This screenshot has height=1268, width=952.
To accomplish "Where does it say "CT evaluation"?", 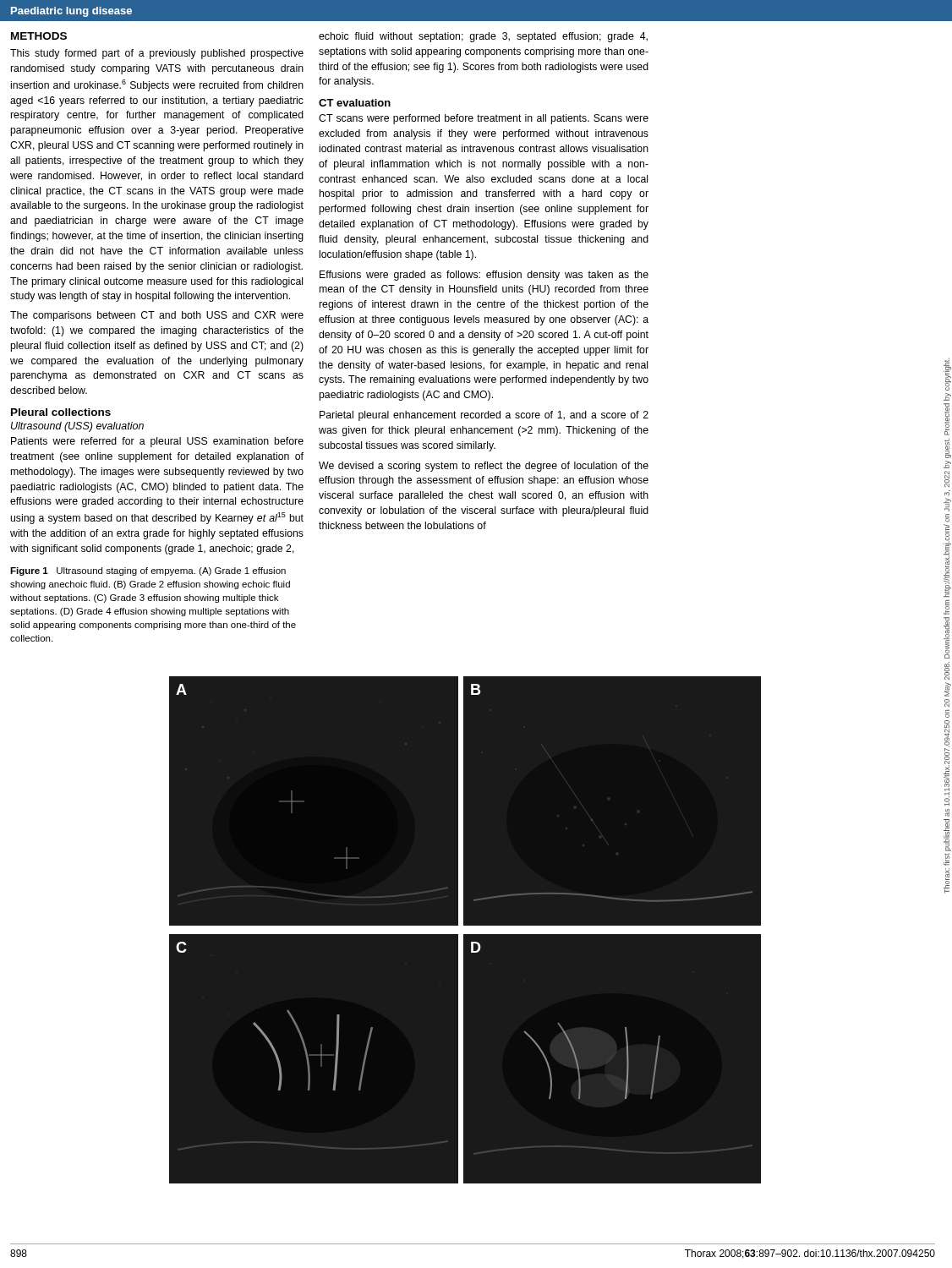I will [x=355, y=103].
